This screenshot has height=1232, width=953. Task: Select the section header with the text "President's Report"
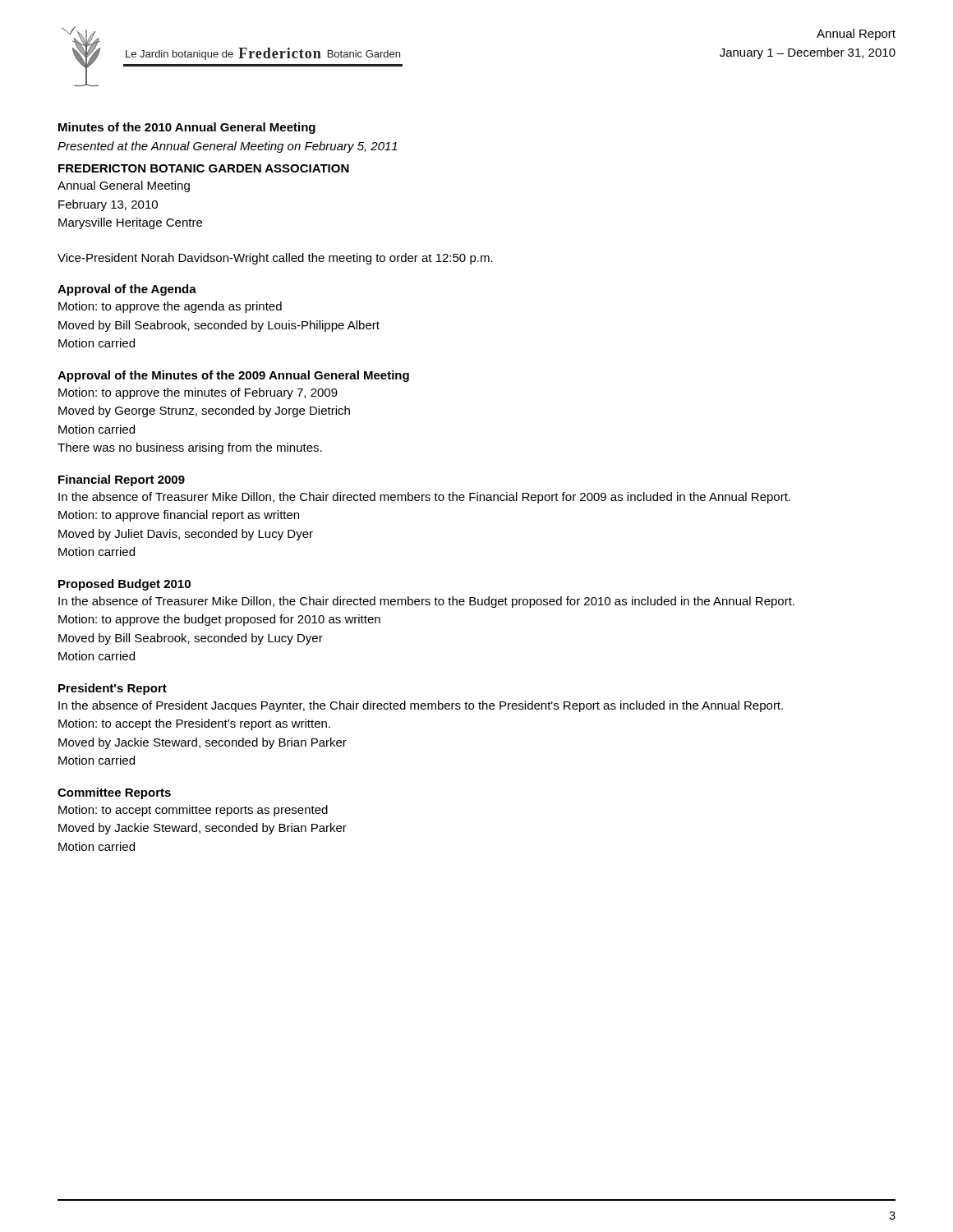(x=112, y=687)
